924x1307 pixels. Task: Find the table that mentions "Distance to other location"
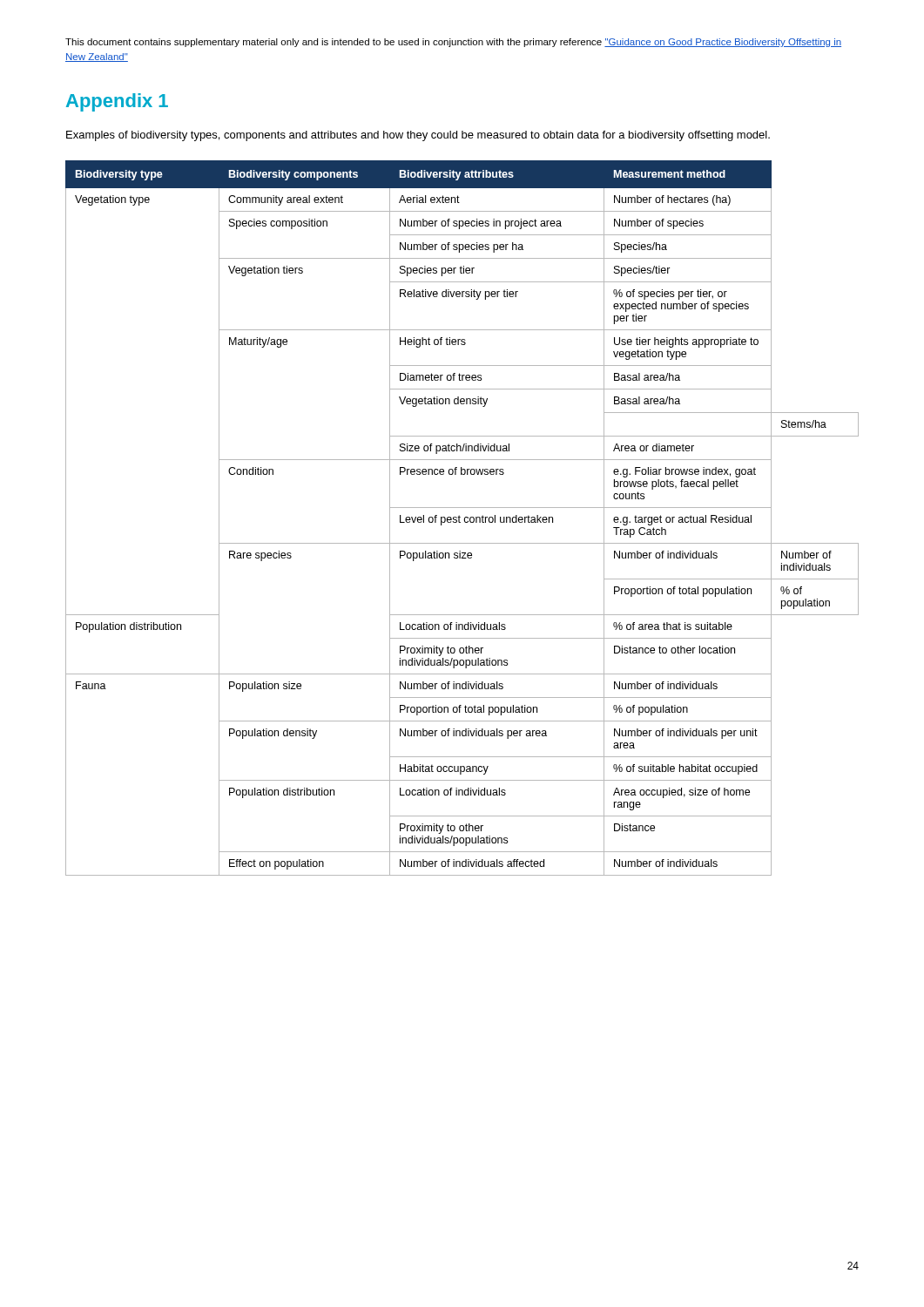[462, 518]
